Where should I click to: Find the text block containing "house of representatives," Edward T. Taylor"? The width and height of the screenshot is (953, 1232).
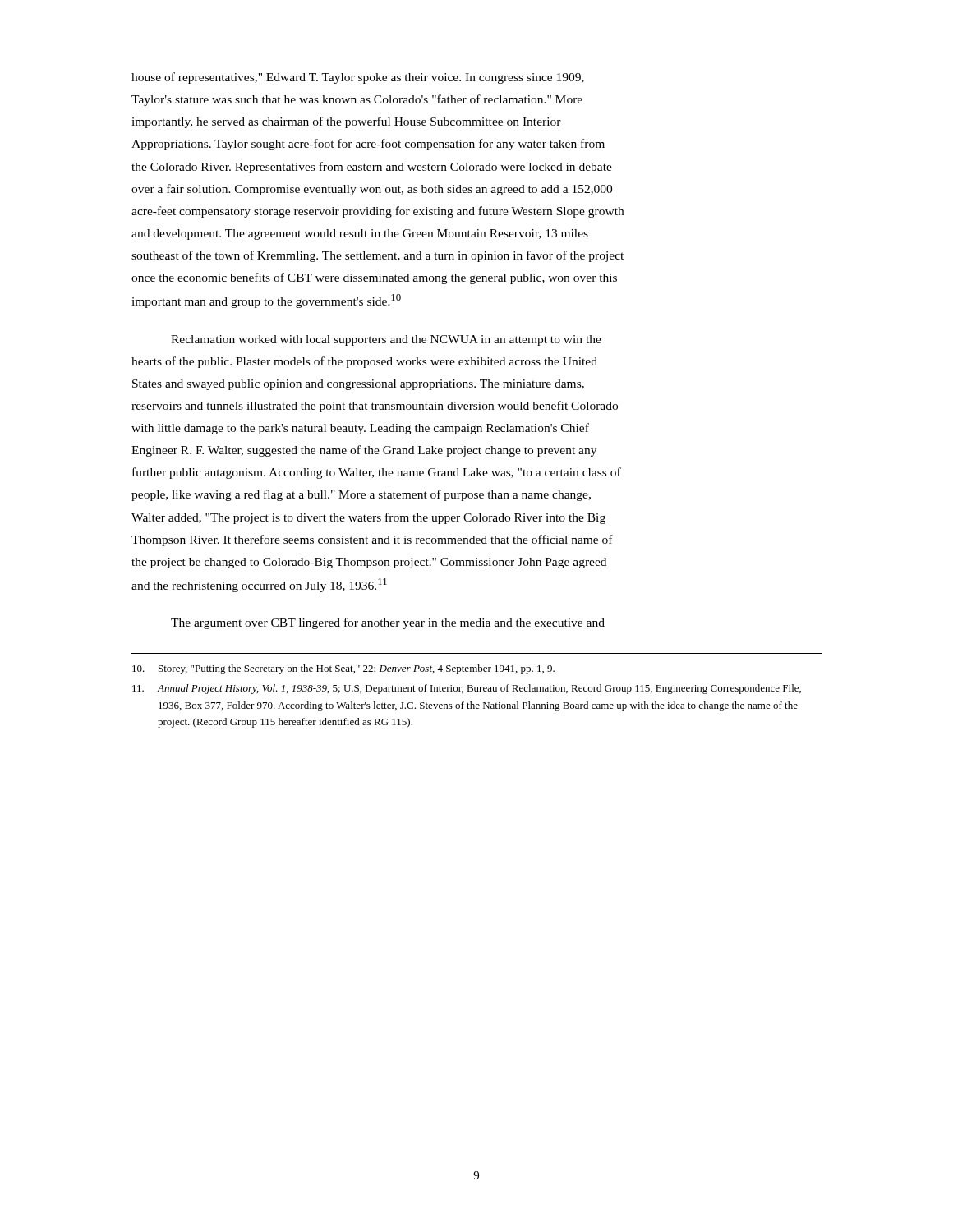tap(476, 189)
